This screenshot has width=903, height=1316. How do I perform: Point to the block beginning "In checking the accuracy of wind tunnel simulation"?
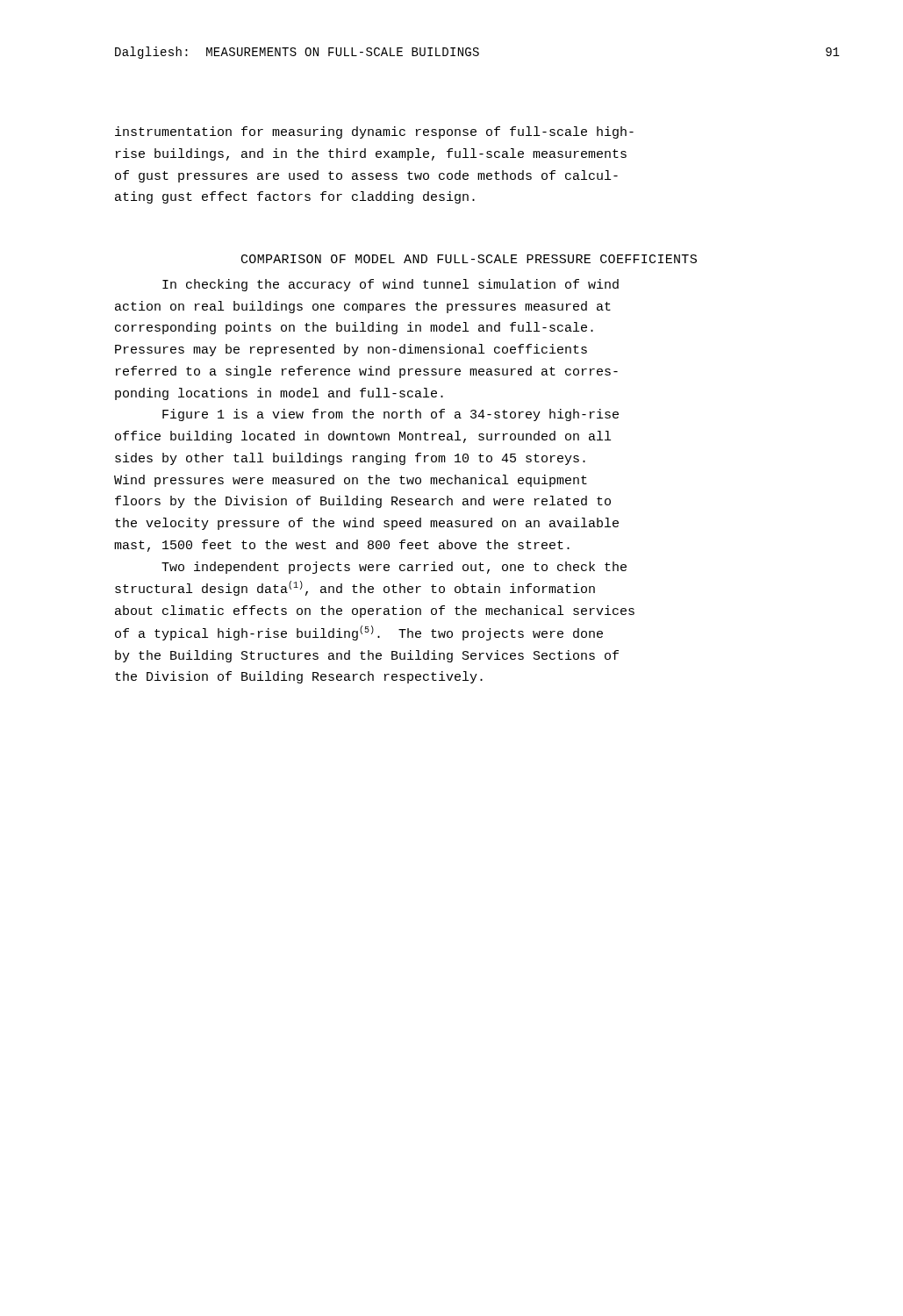point(367,340)
